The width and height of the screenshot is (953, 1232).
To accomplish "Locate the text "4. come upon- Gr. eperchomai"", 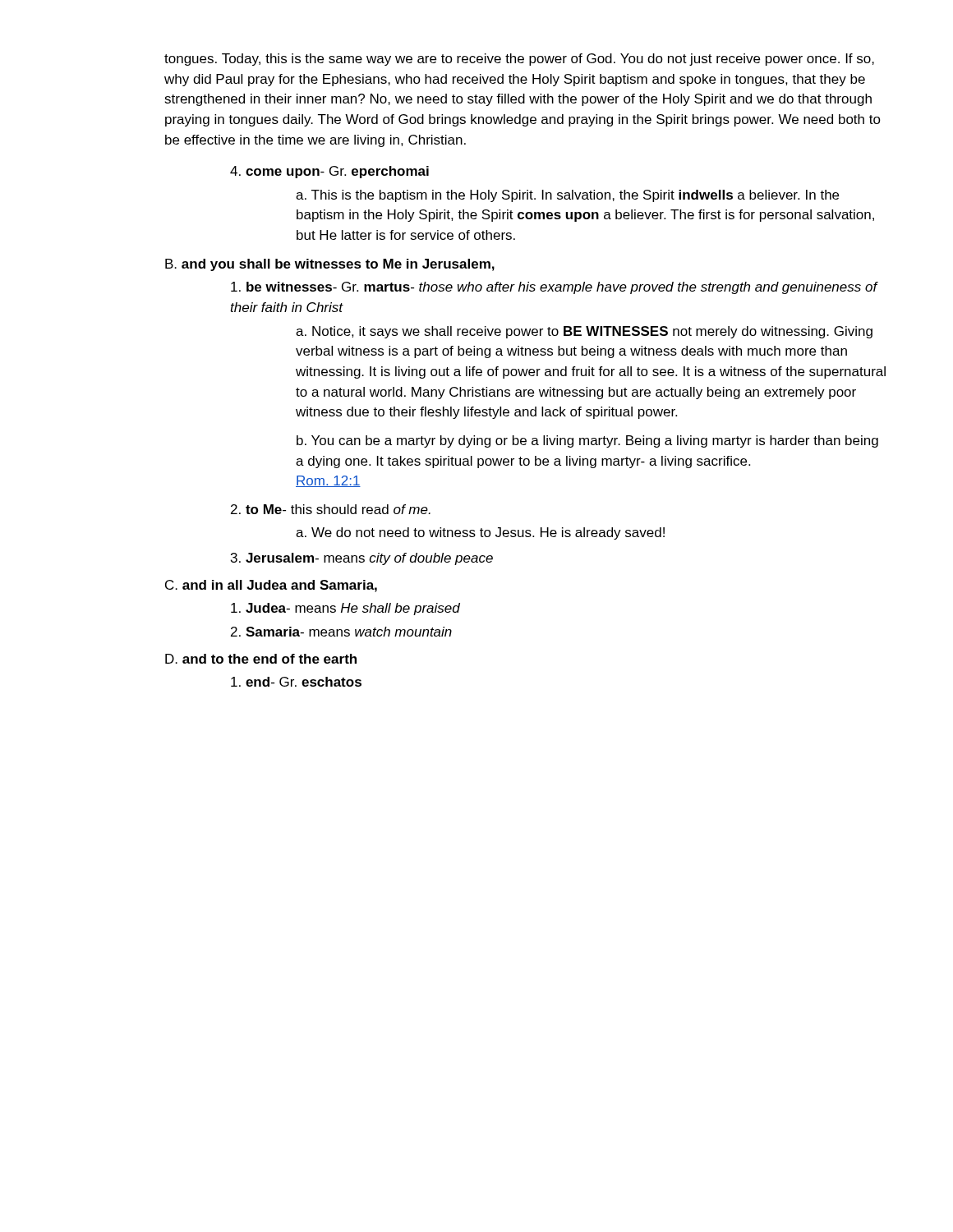I will (330, 171).
